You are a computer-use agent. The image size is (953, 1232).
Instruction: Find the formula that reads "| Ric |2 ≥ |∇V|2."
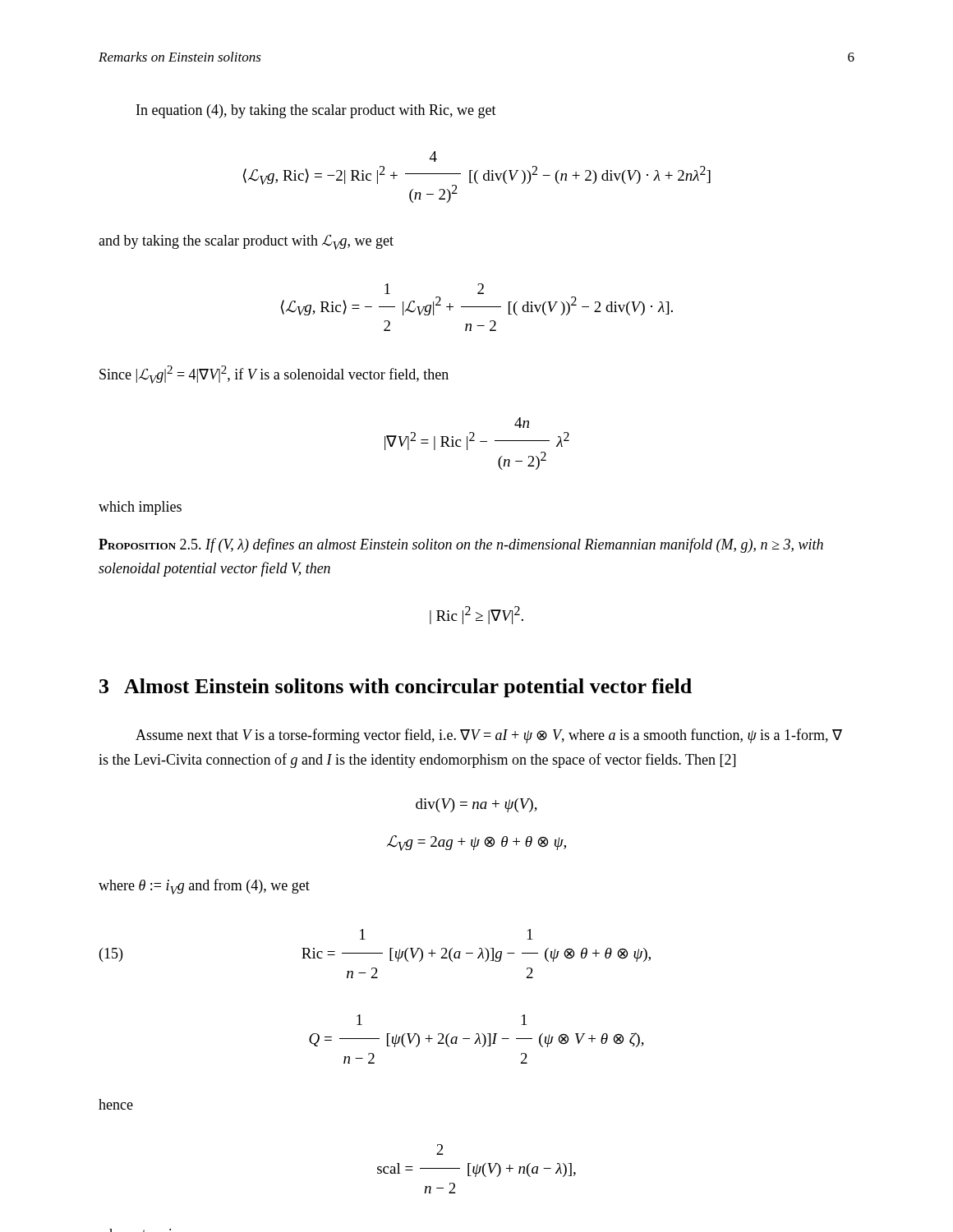click(476, 614)
